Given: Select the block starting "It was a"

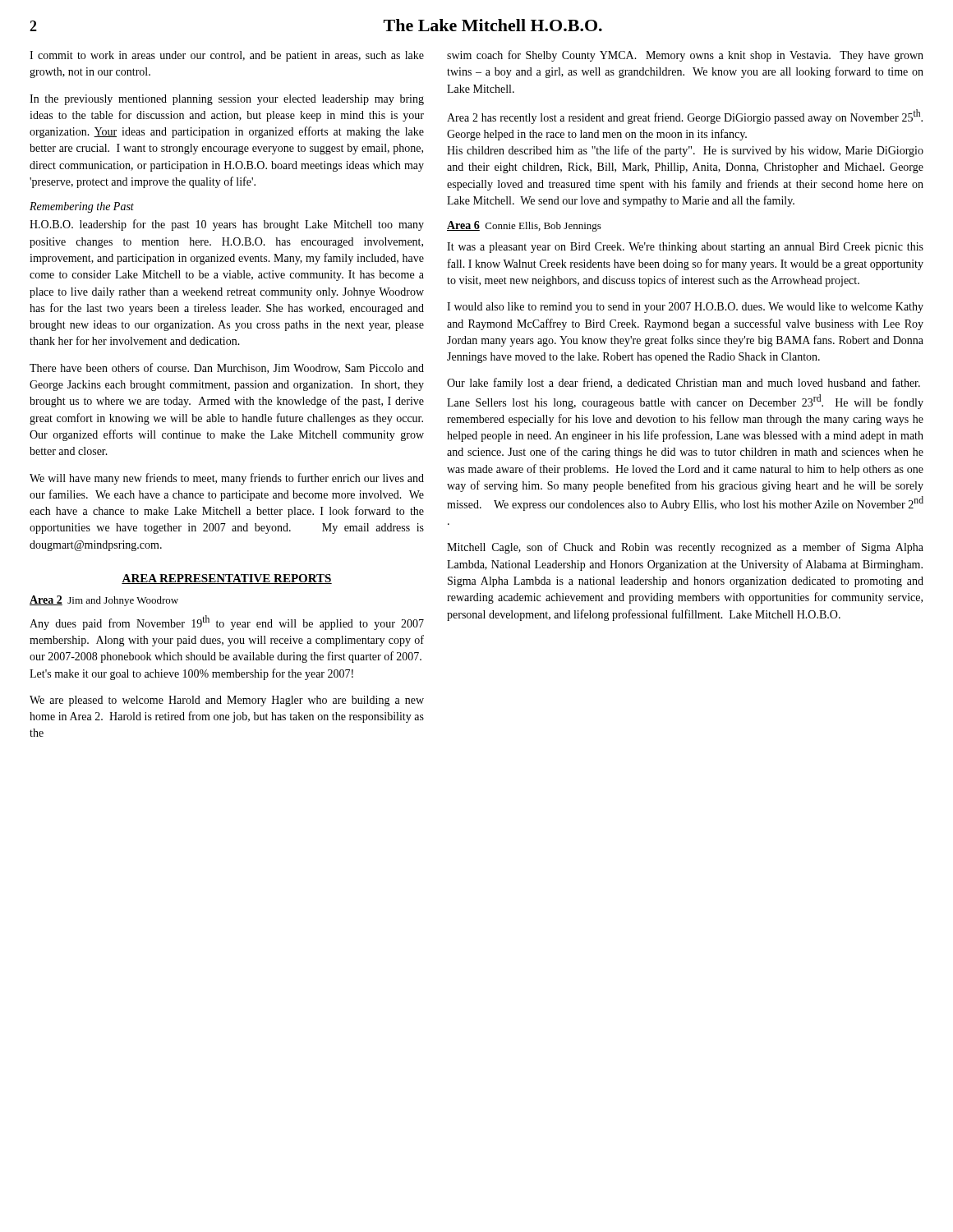Looking at the screenshot, I should [685, 264].
